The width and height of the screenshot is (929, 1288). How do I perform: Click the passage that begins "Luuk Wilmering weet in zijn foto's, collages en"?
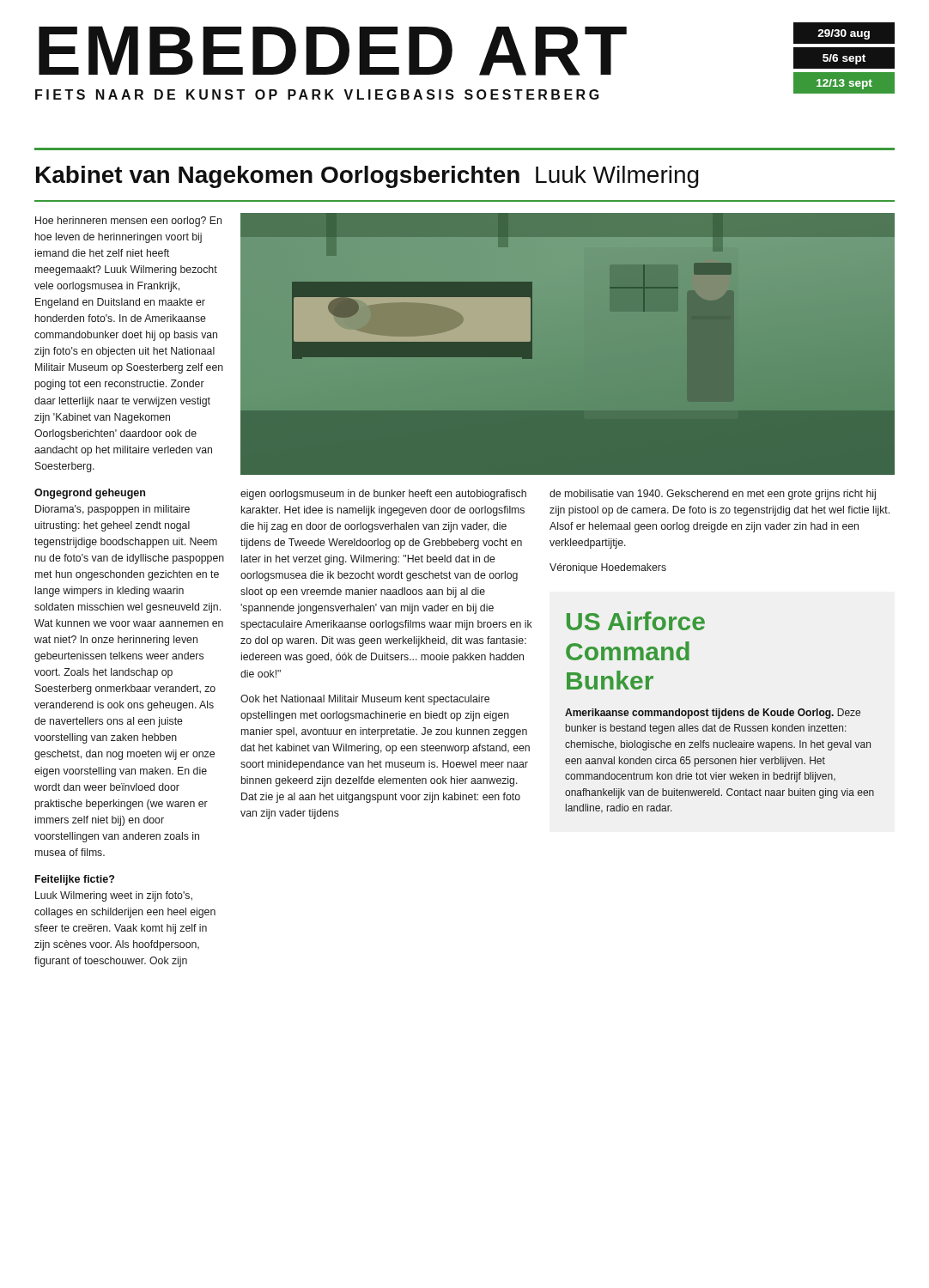point(125,928)
